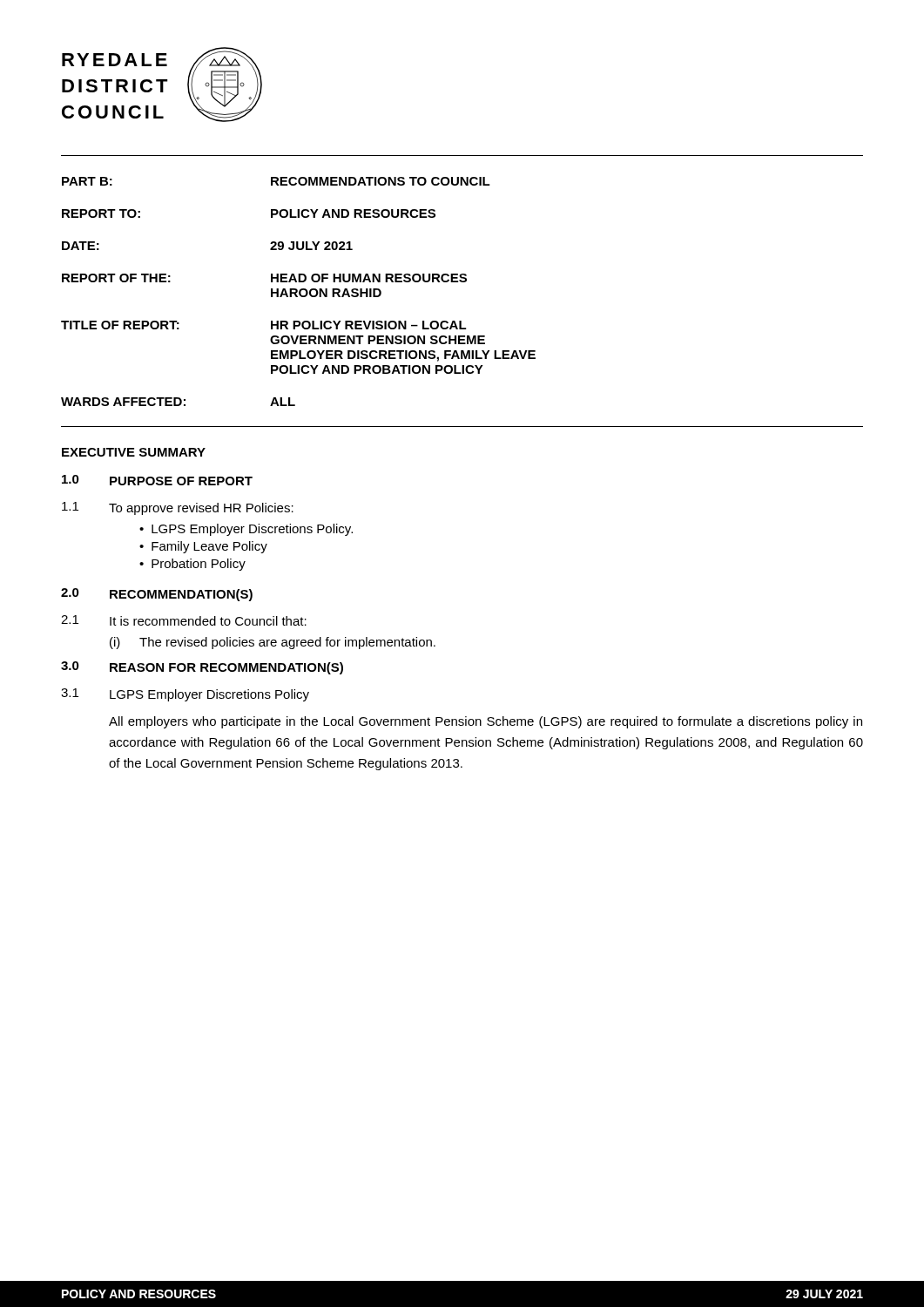Locate the text "2.0 RECOMMENDATION(S)"
924x1307 pixels.
pos(157,595)
